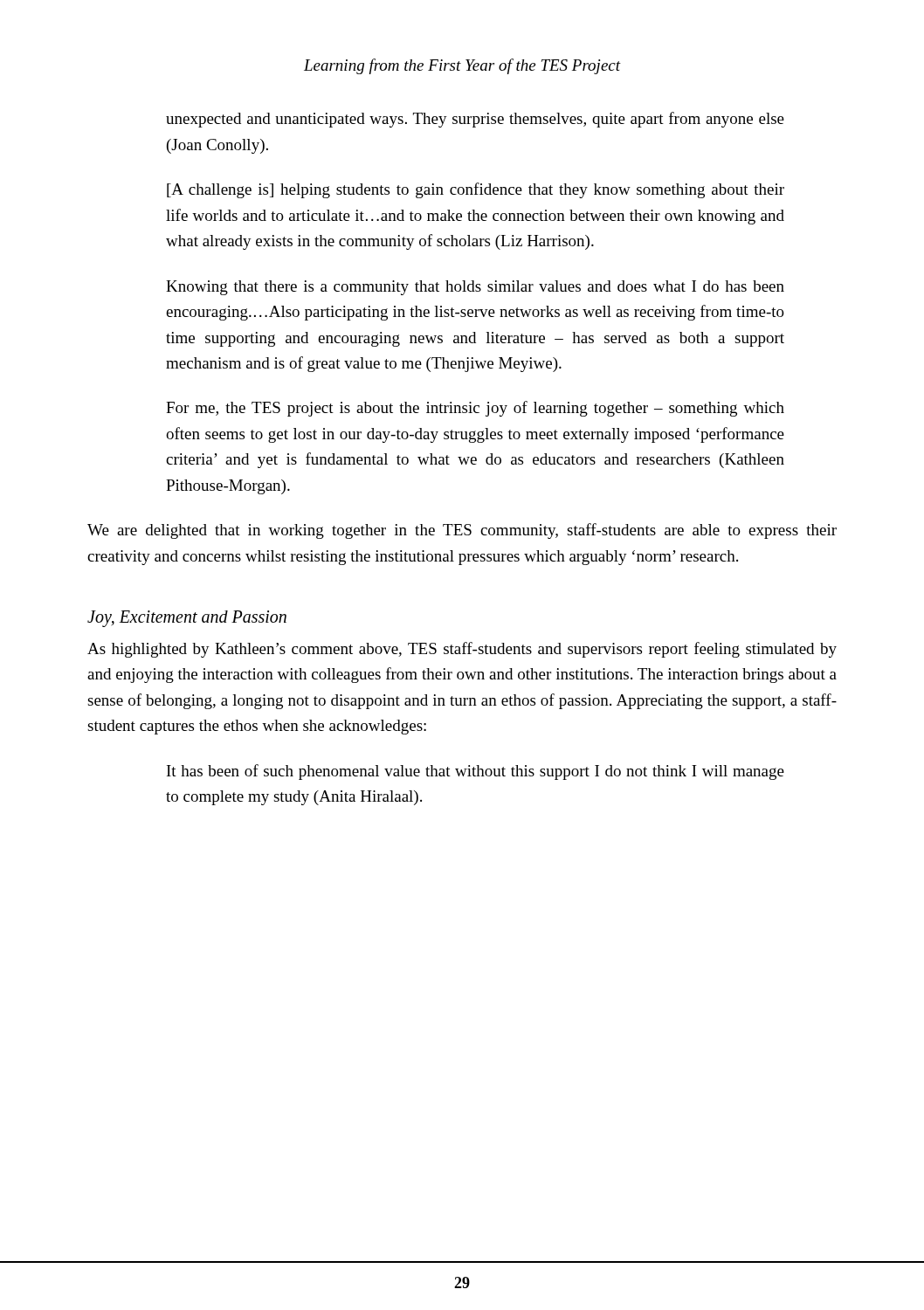
Task: Find the text block with the text "[A challenge is]"
Action: tap(475, 215)
